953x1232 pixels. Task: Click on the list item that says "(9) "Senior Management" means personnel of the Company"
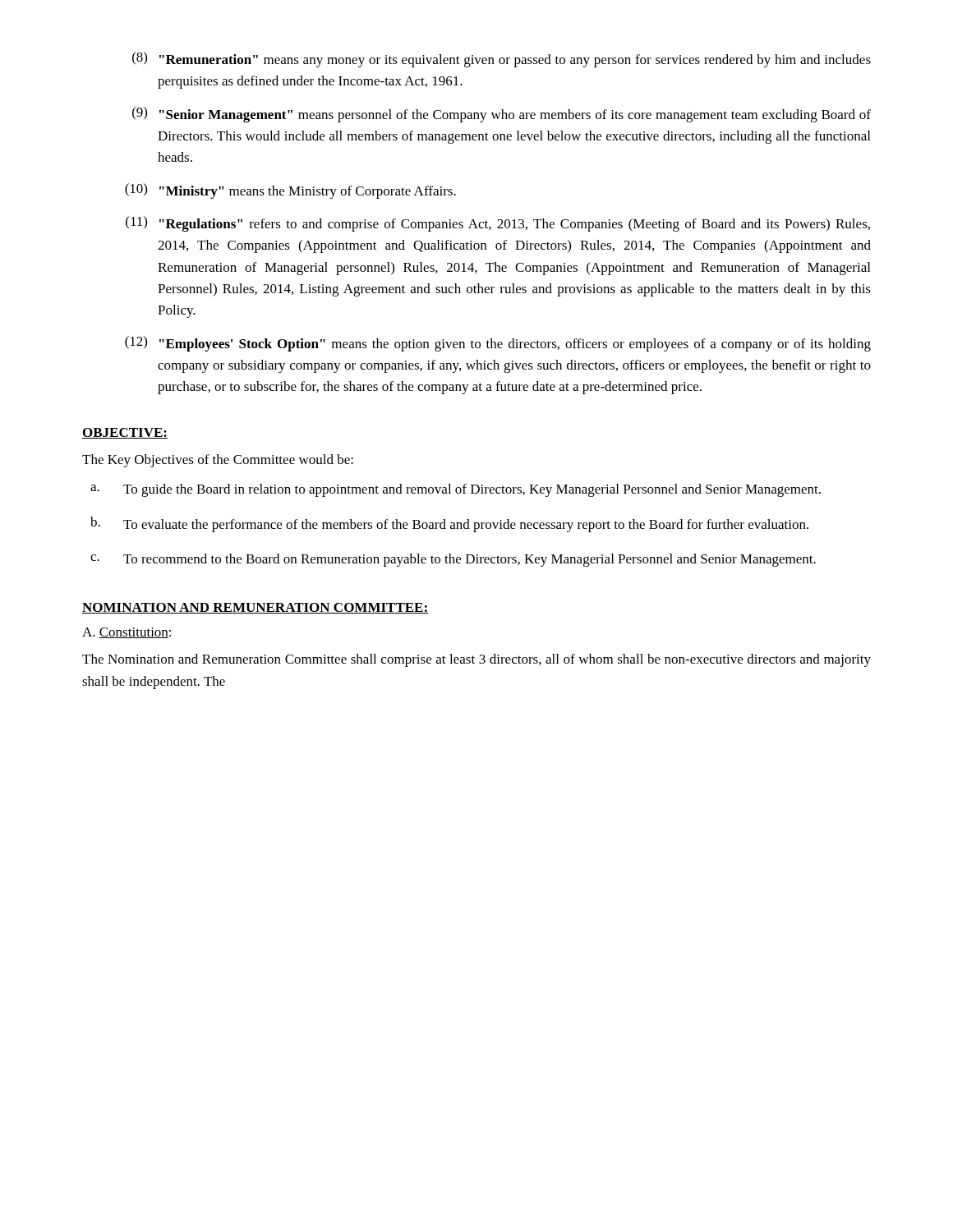tap(476, 137)
